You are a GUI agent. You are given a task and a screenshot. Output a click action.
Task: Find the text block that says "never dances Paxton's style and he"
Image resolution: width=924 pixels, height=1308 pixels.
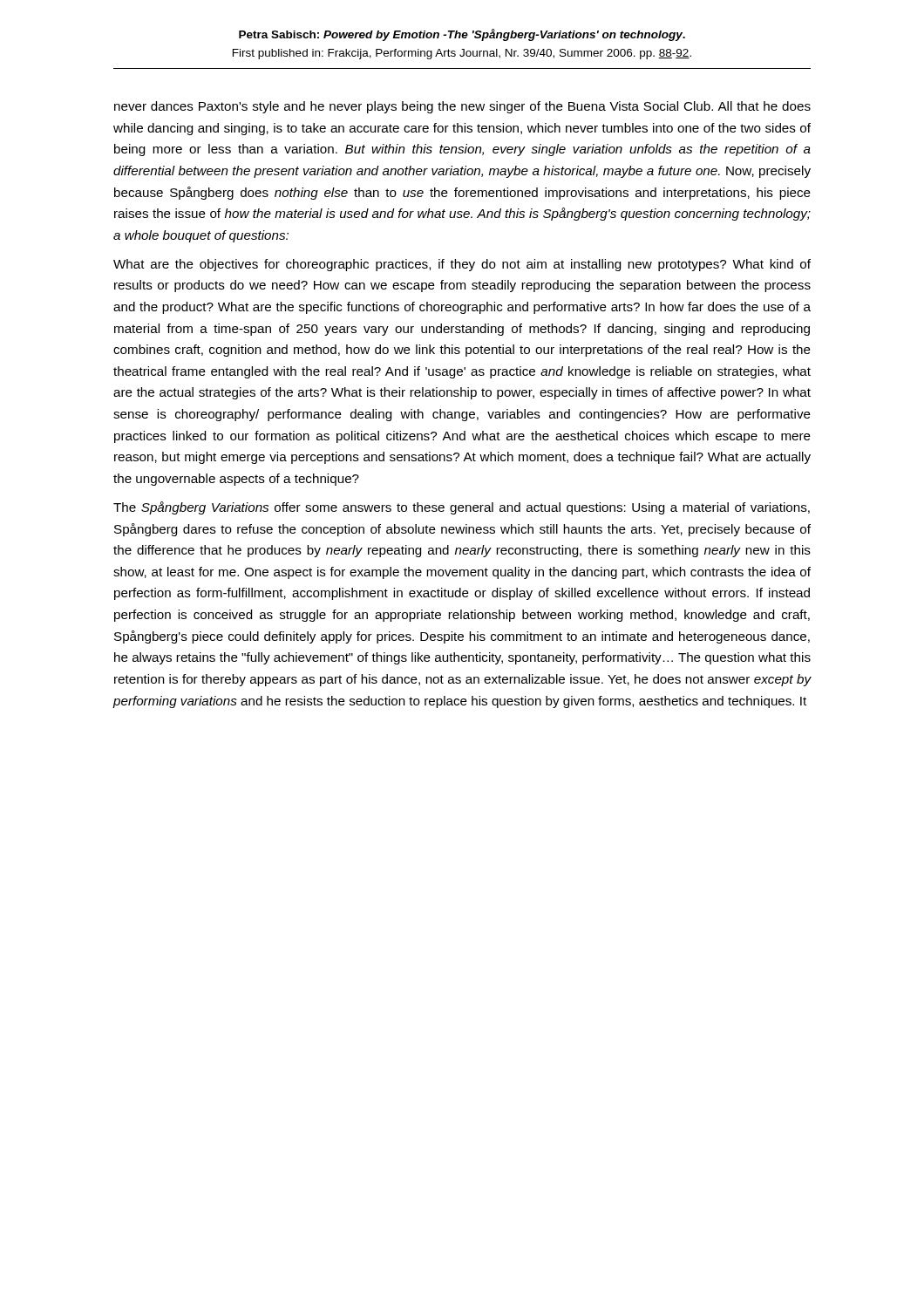click(x=462, y=171)
